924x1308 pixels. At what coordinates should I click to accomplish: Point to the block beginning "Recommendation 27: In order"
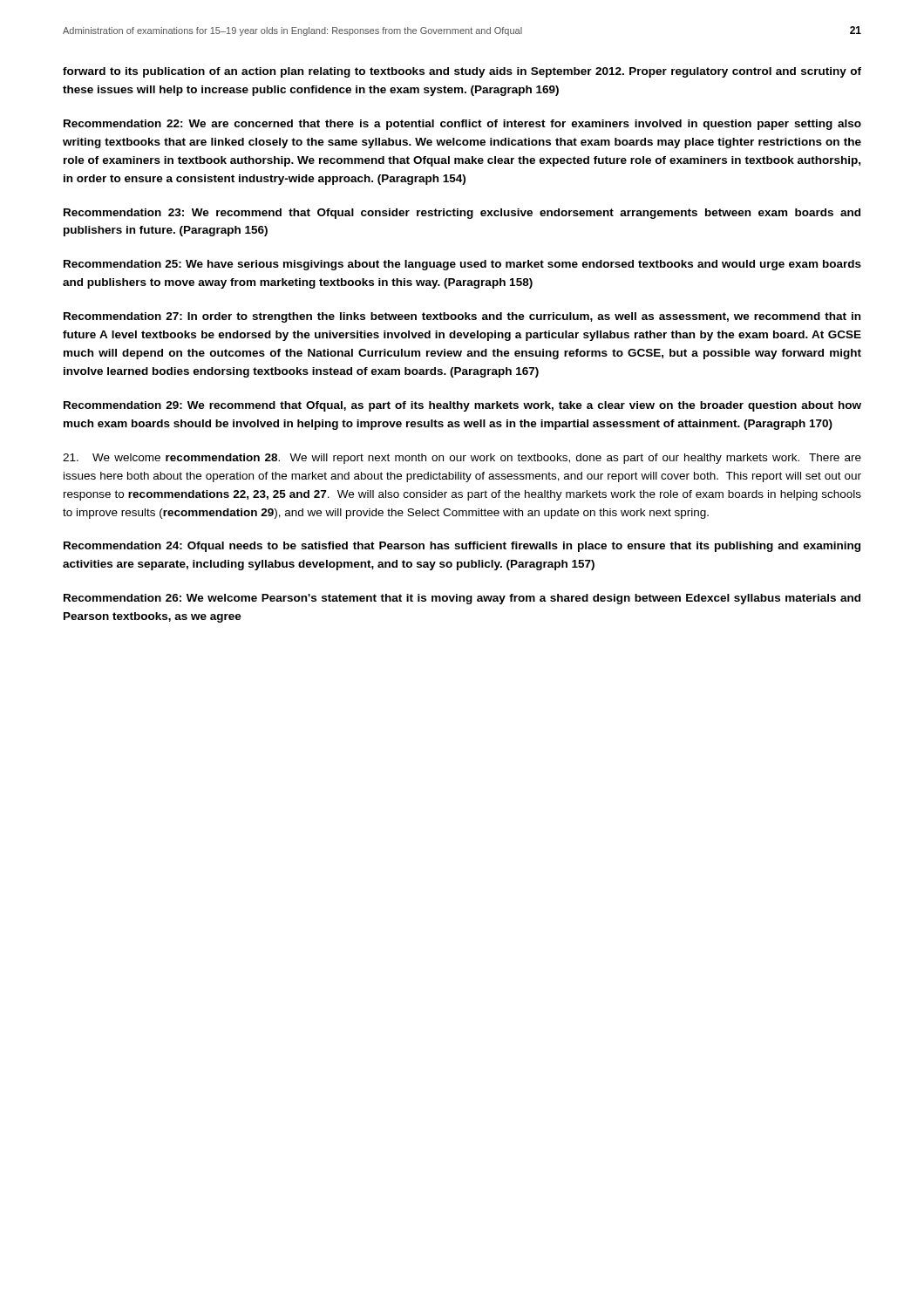[462, 344]
